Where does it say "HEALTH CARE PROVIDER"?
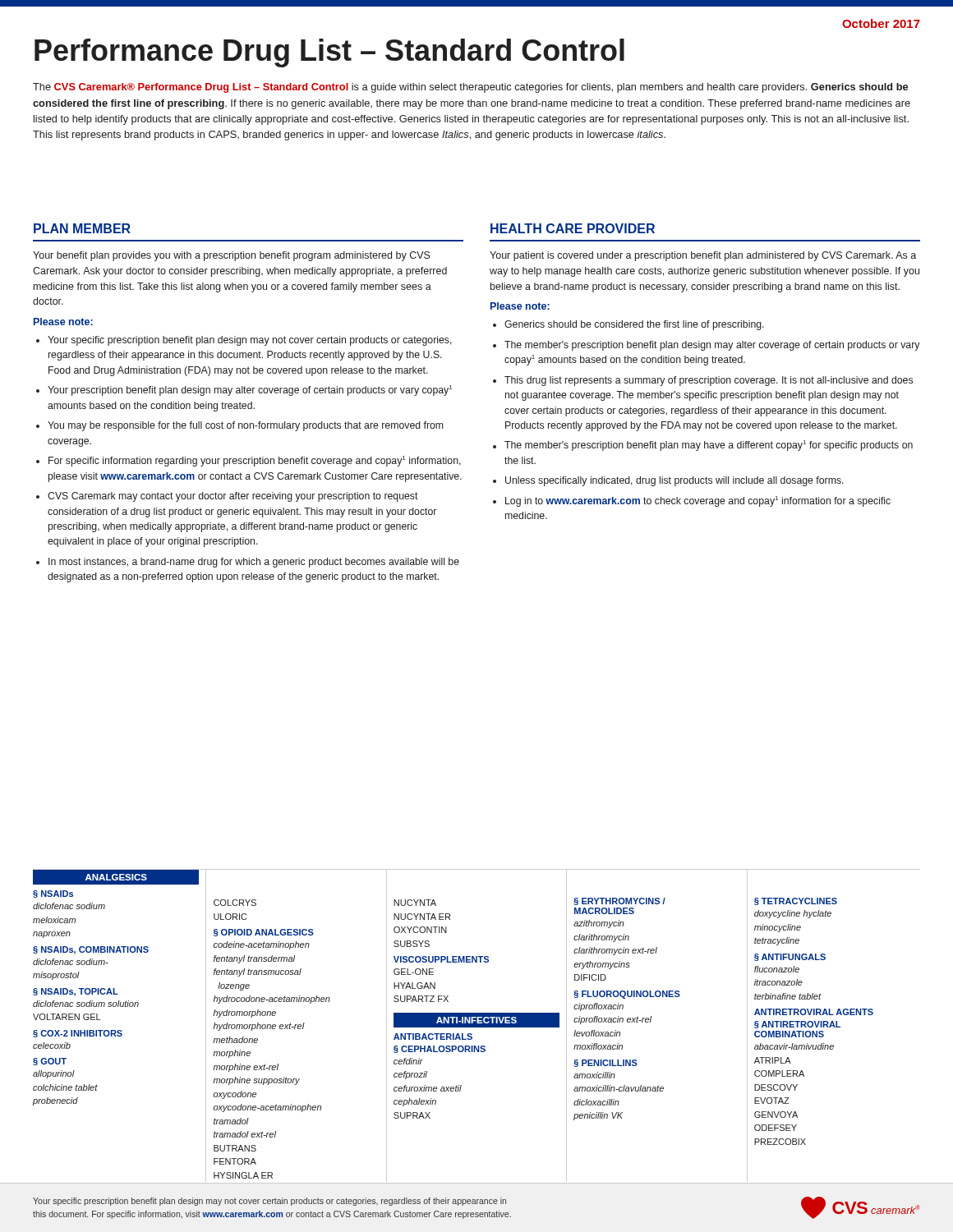 click(x=572, y=229)
